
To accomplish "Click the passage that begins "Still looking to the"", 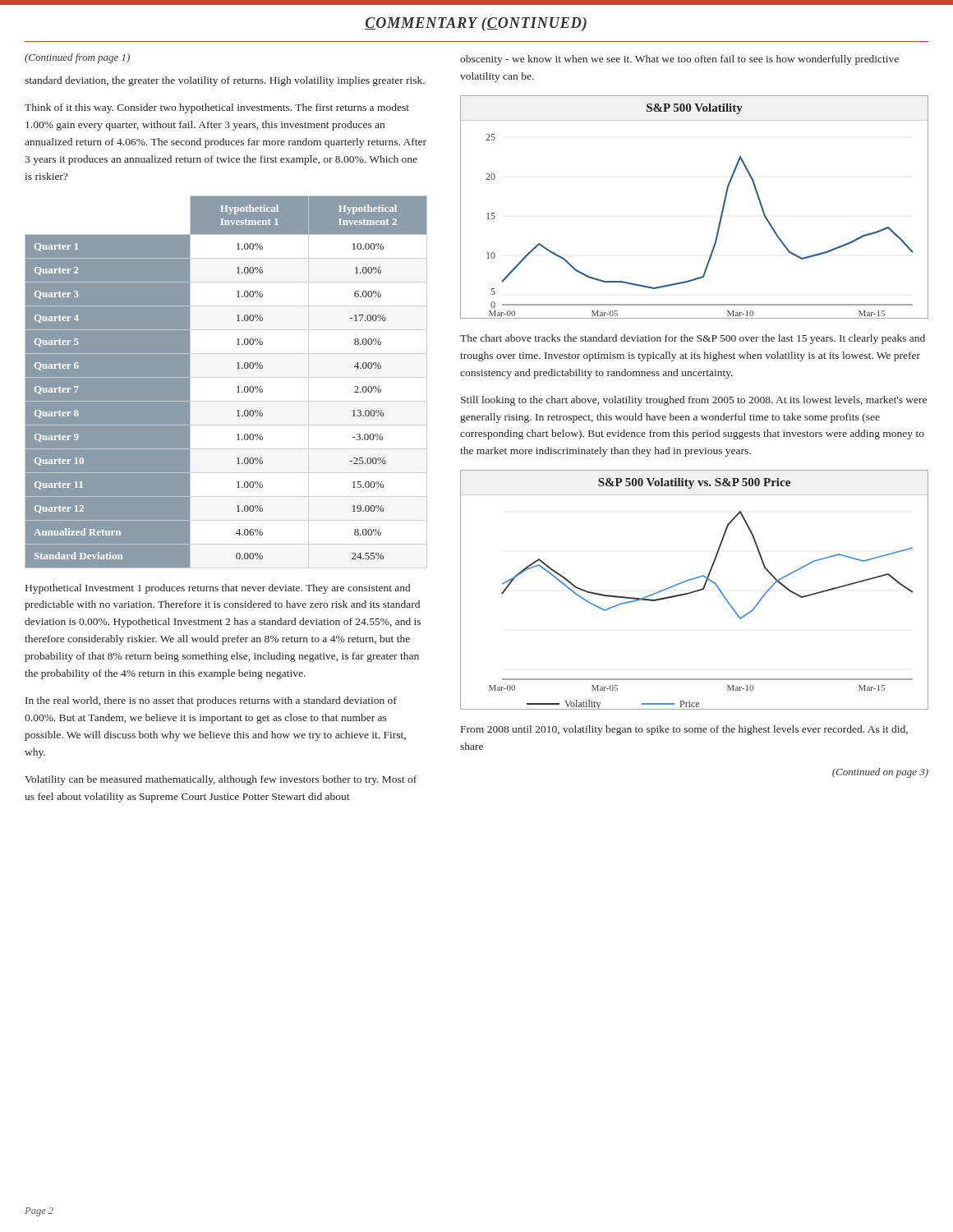I will pos(694,425).
